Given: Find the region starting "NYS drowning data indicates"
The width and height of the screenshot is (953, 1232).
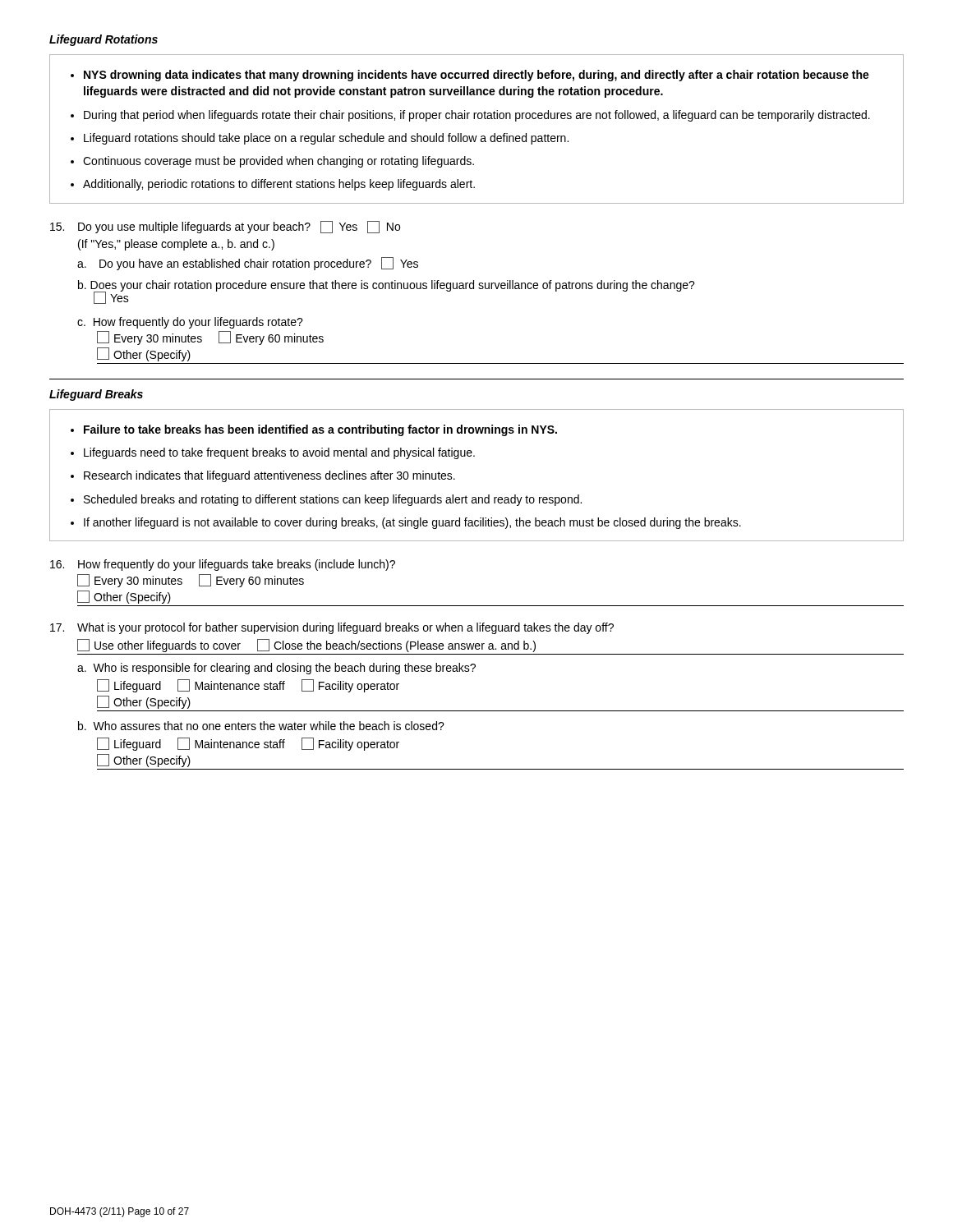Looking at the screenshot, I should point(476,130).
